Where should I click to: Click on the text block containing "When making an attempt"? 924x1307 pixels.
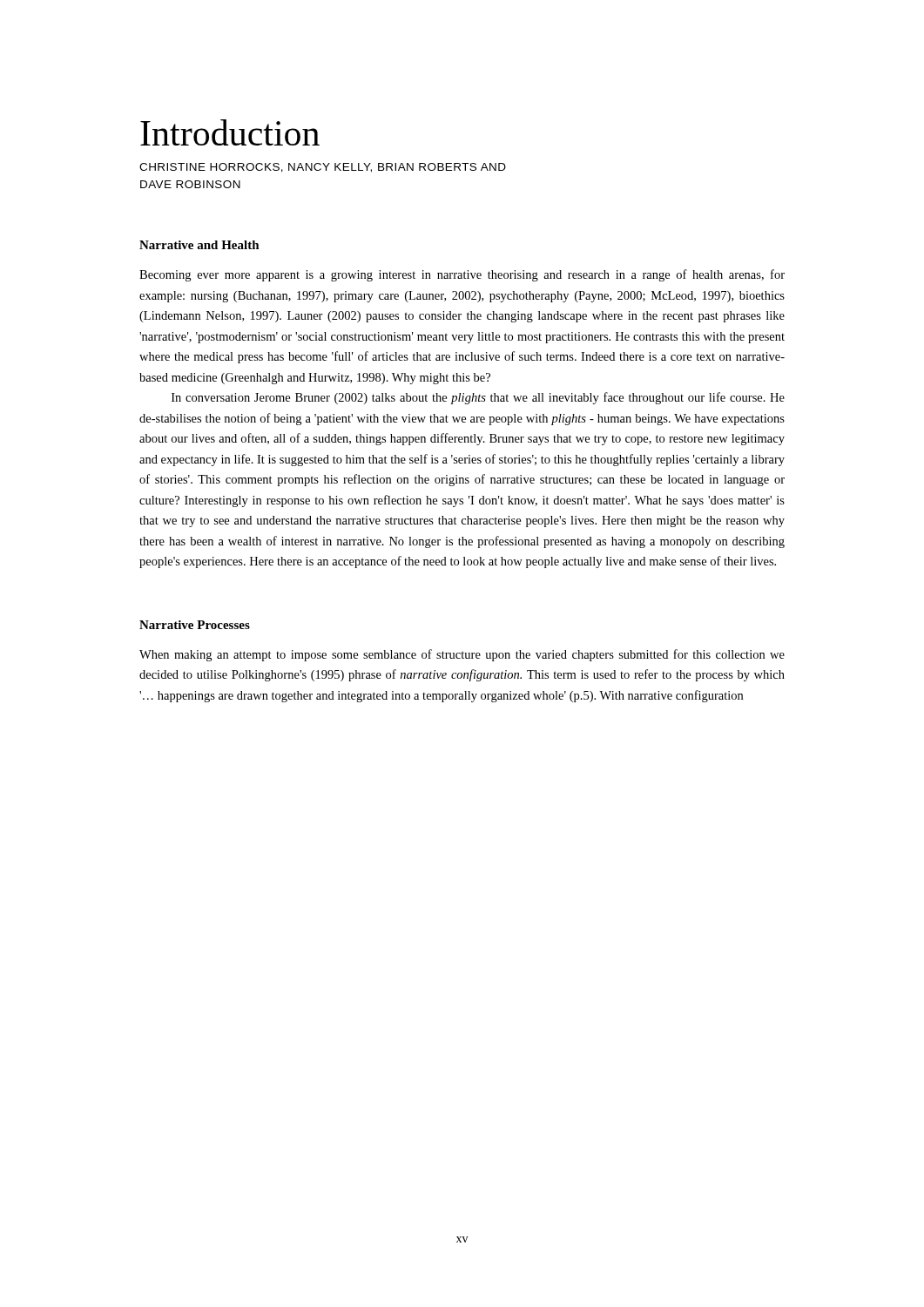click(462, 675)
